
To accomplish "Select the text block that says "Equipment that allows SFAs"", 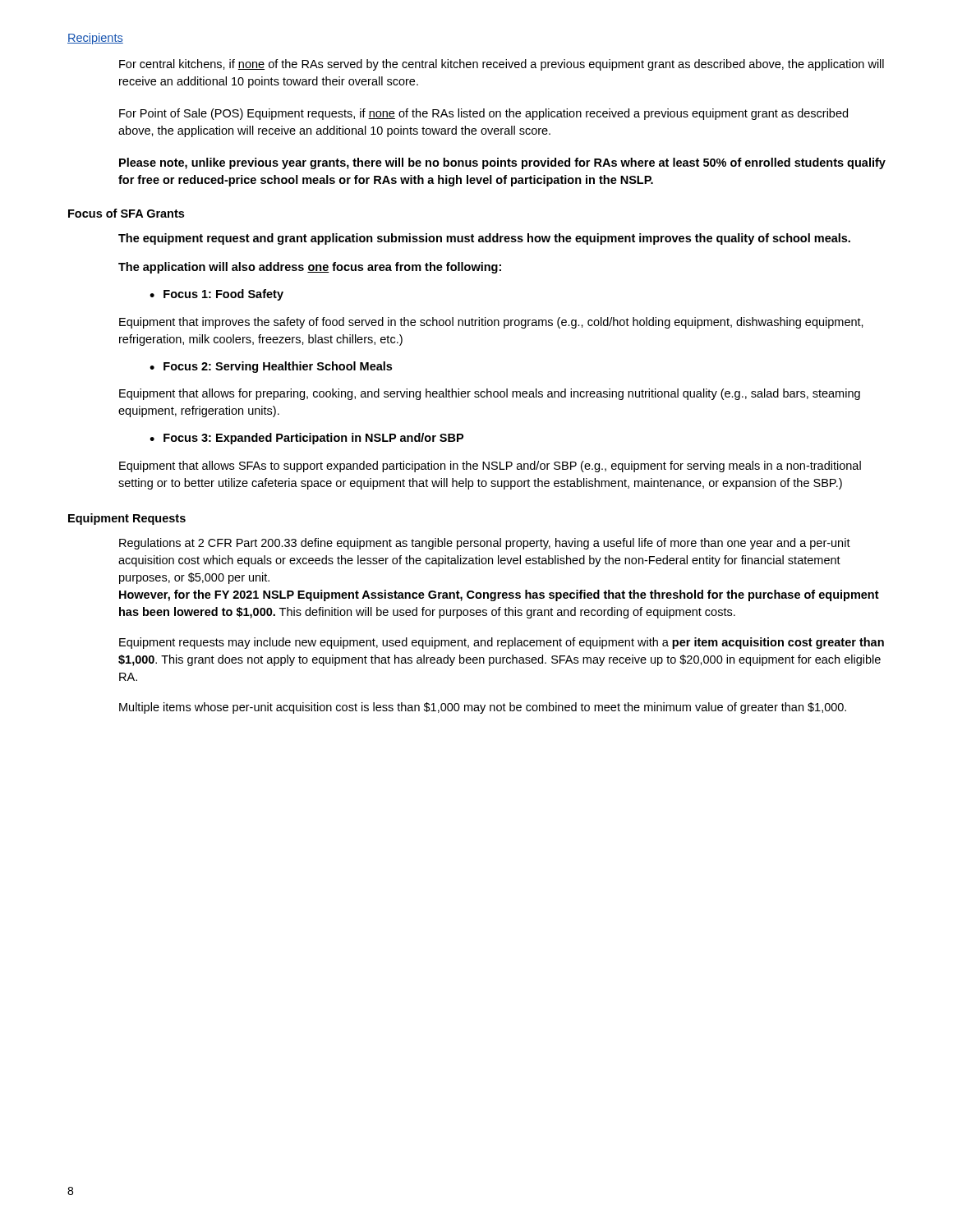I will [502, 475].
